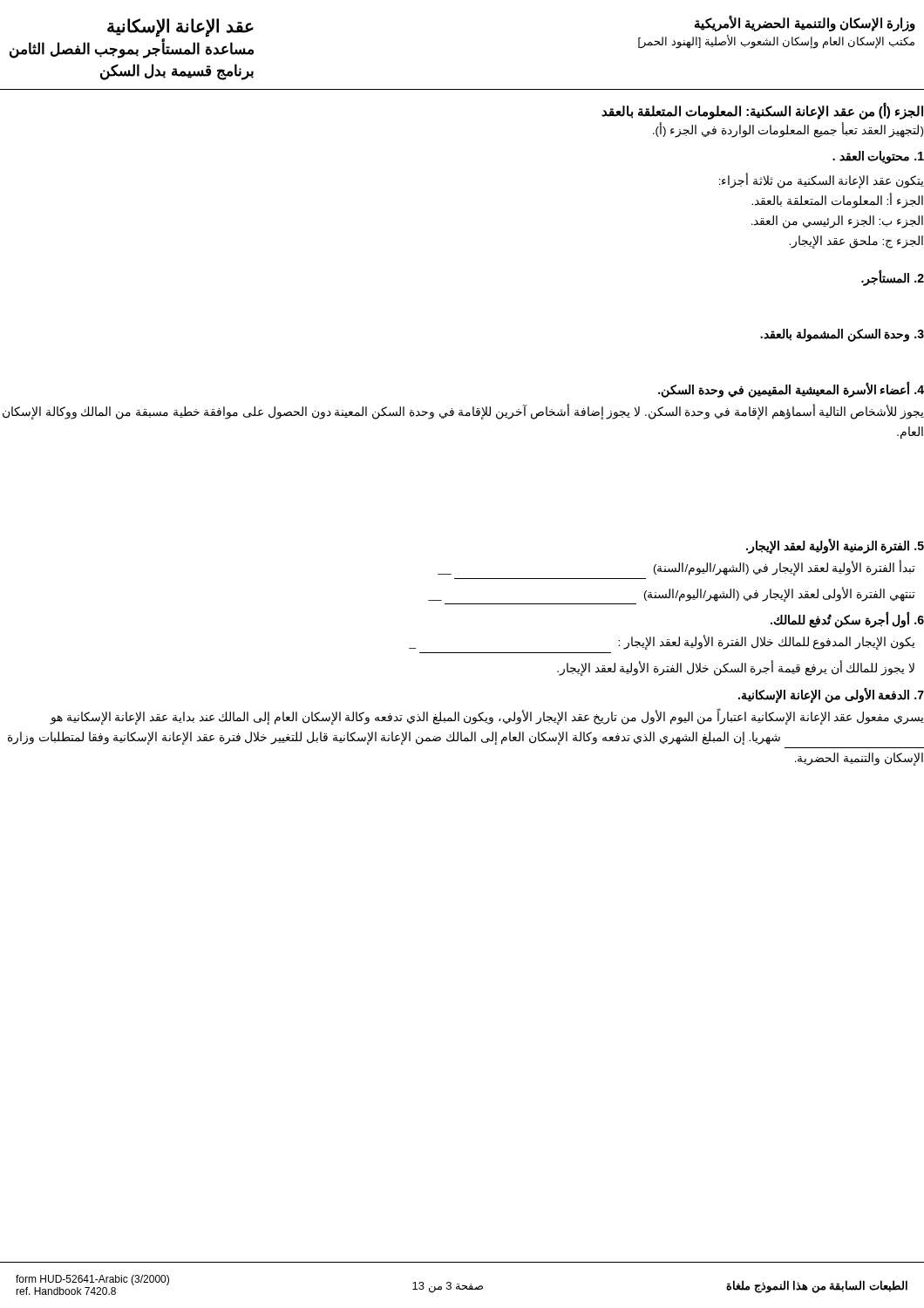
Task: Click on the region starting "يتكون عقد الإعانة السكنية من ثلاثة أجزاء: الجزء"
Action: point(822,181)
